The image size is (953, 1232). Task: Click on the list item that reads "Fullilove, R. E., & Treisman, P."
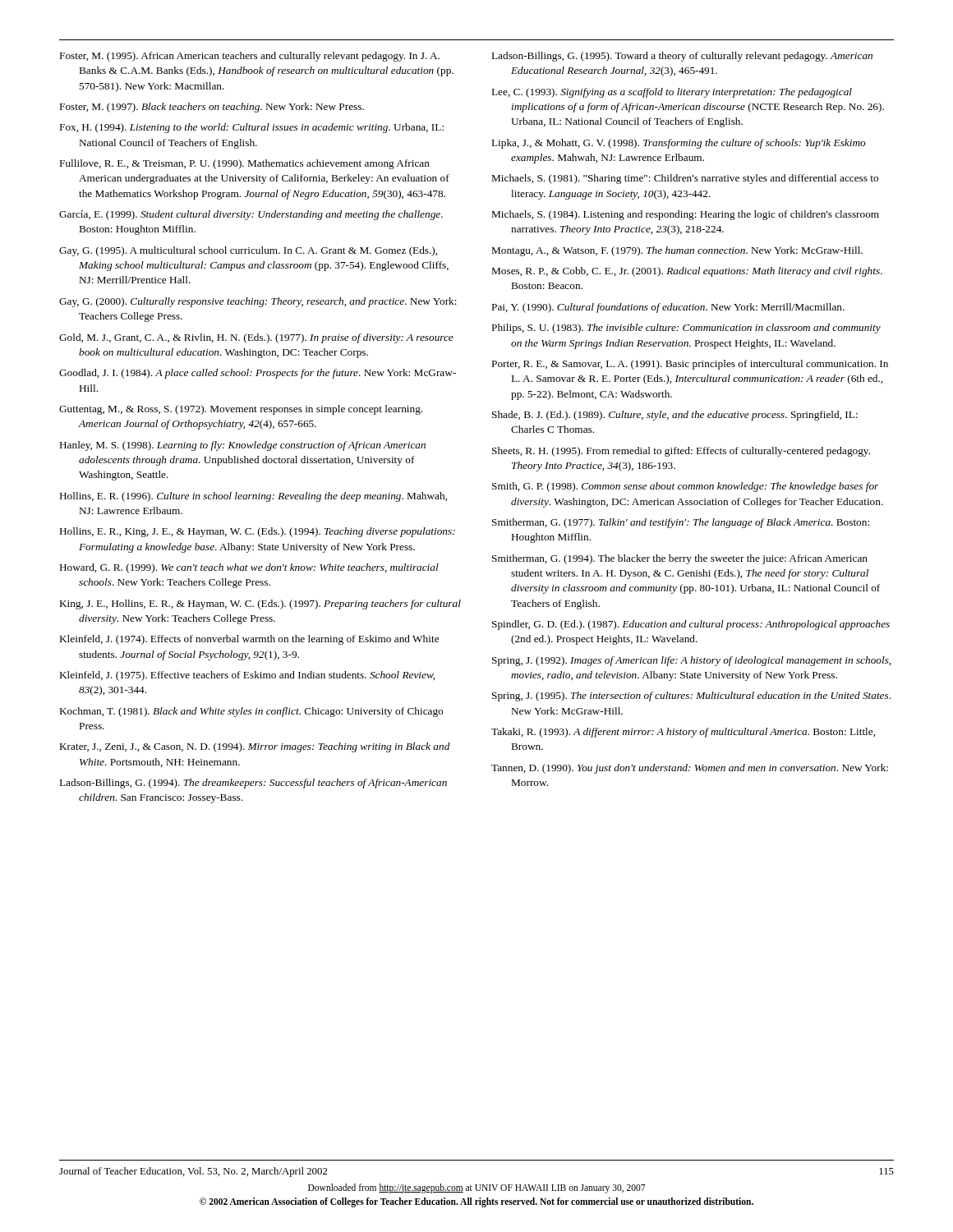coord(254,178)
